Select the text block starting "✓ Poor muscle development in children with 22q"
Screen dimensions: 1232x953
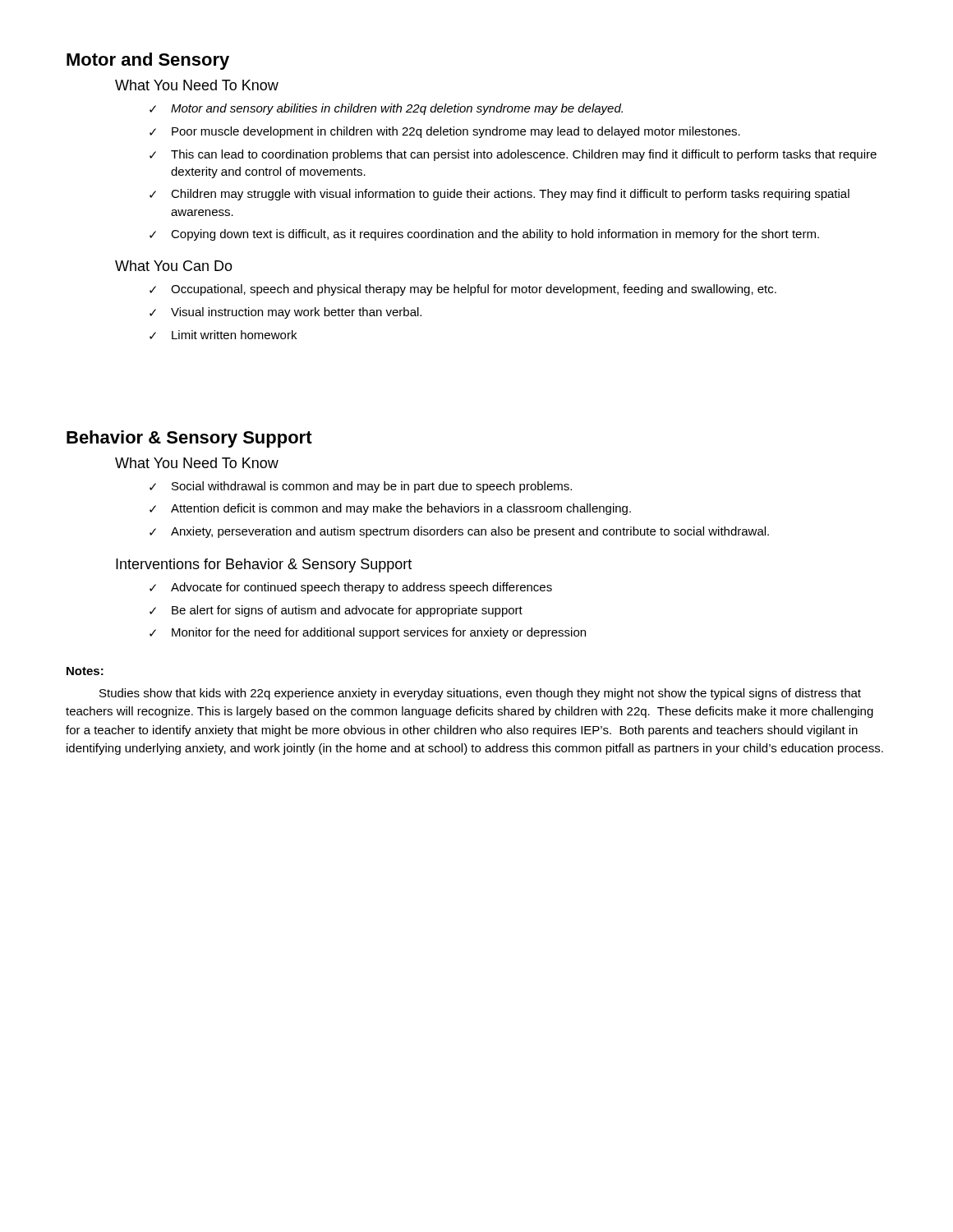(518, 132)
